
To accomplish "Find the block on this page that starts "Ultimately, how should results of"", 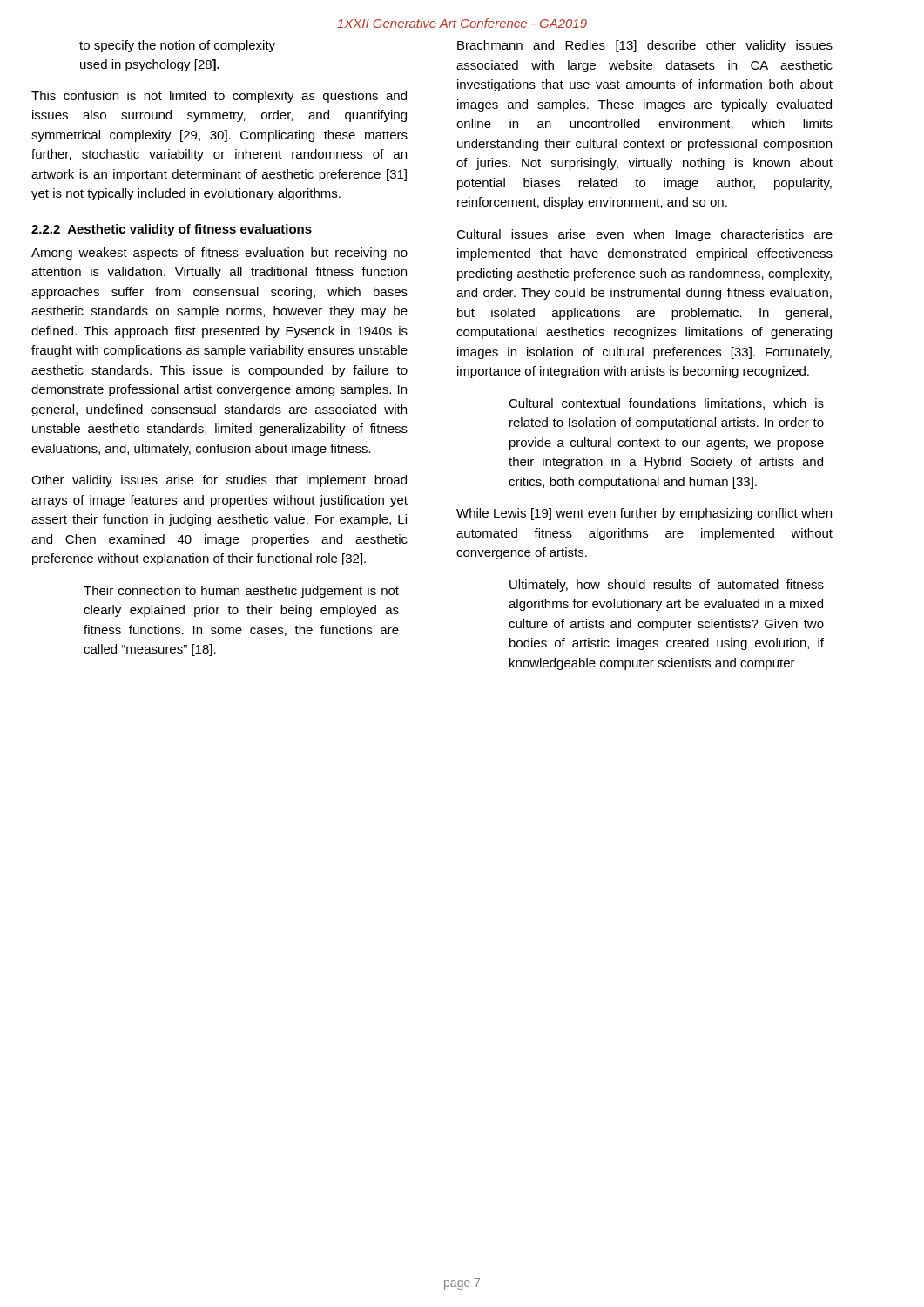I will pyautogui.click(x=666, y=623).
